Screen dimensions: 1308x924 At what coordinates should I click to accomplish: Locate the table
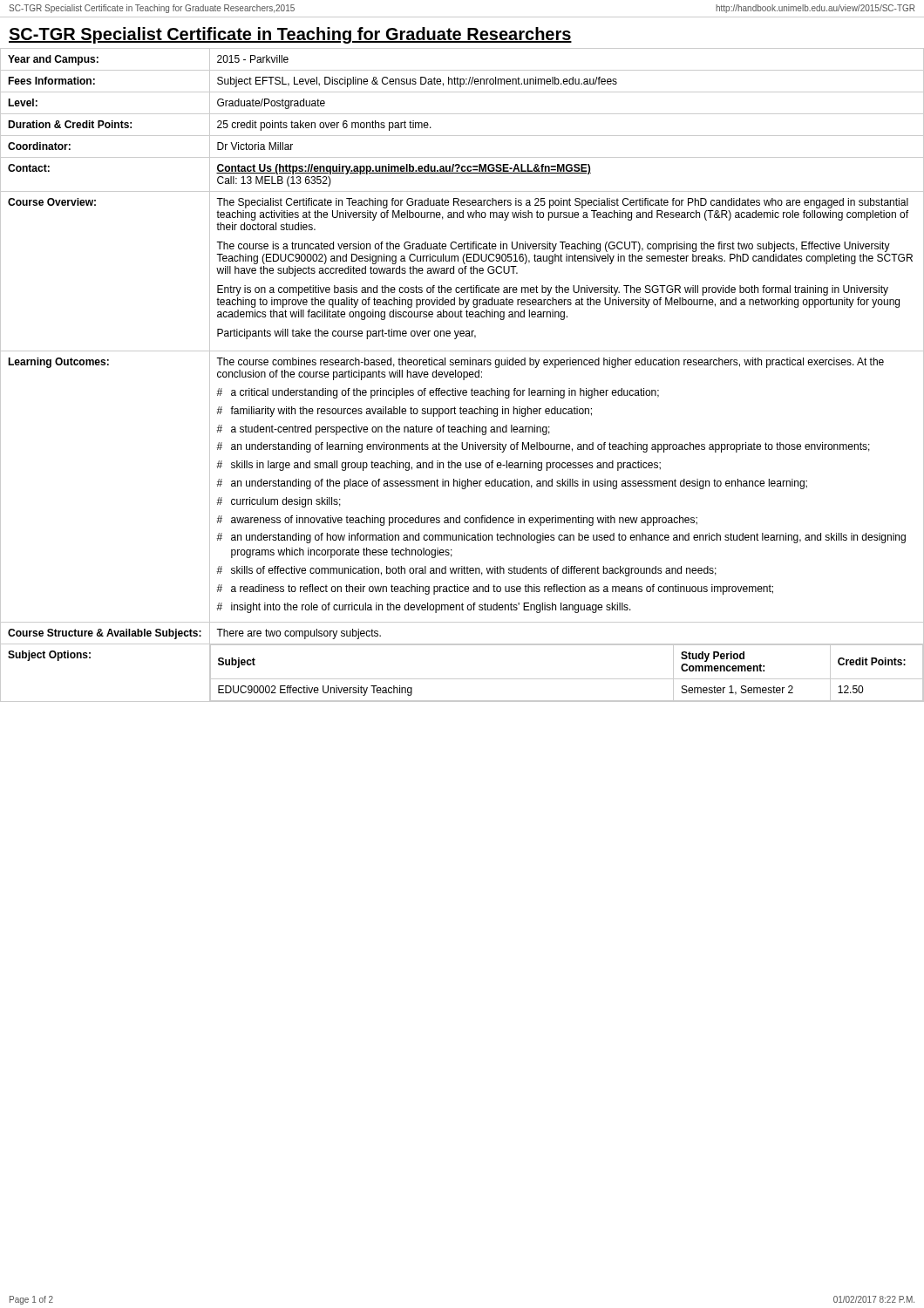[x=462, y=673]
